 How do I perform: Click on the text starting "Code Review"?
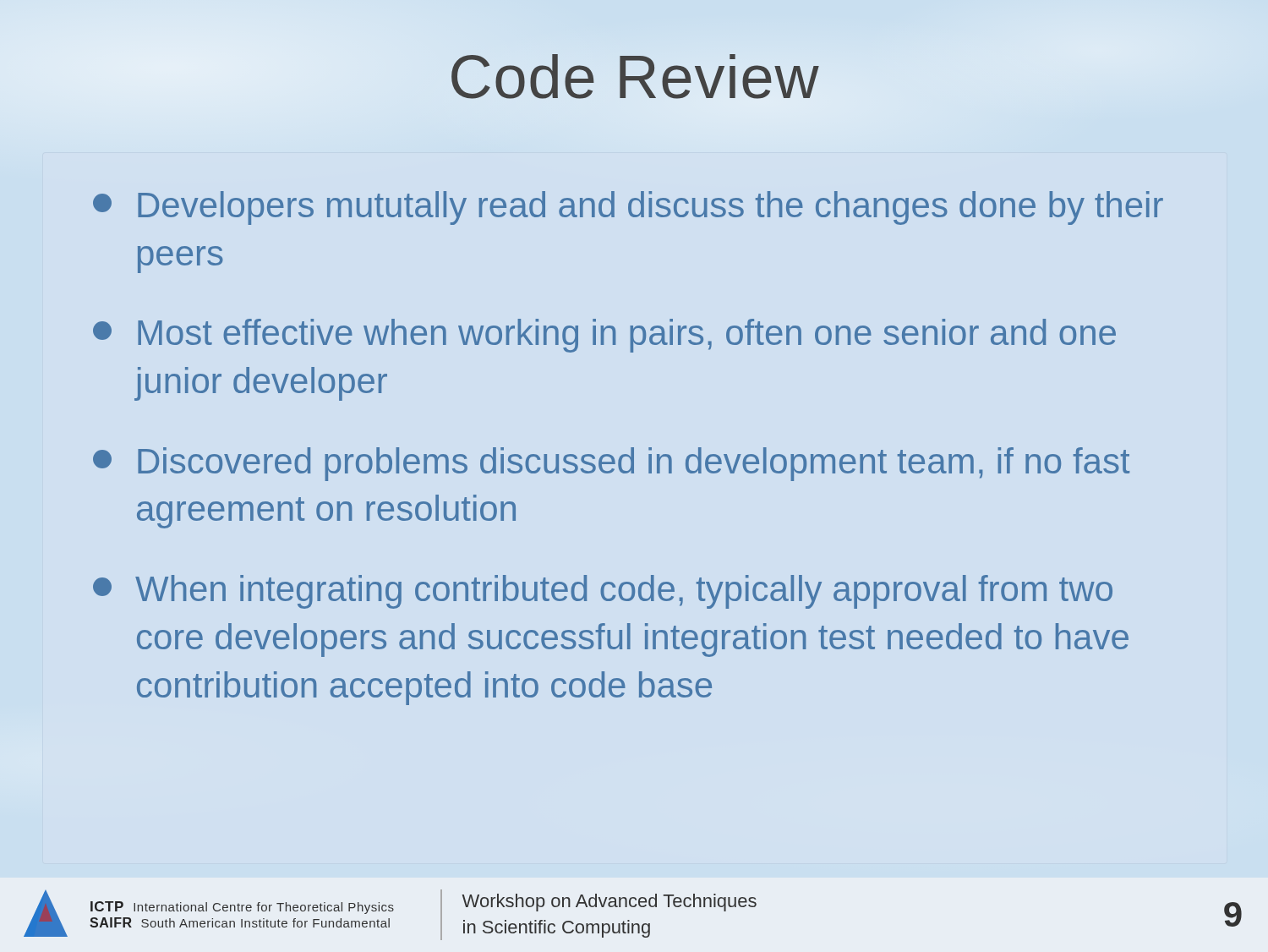point(634,73)
